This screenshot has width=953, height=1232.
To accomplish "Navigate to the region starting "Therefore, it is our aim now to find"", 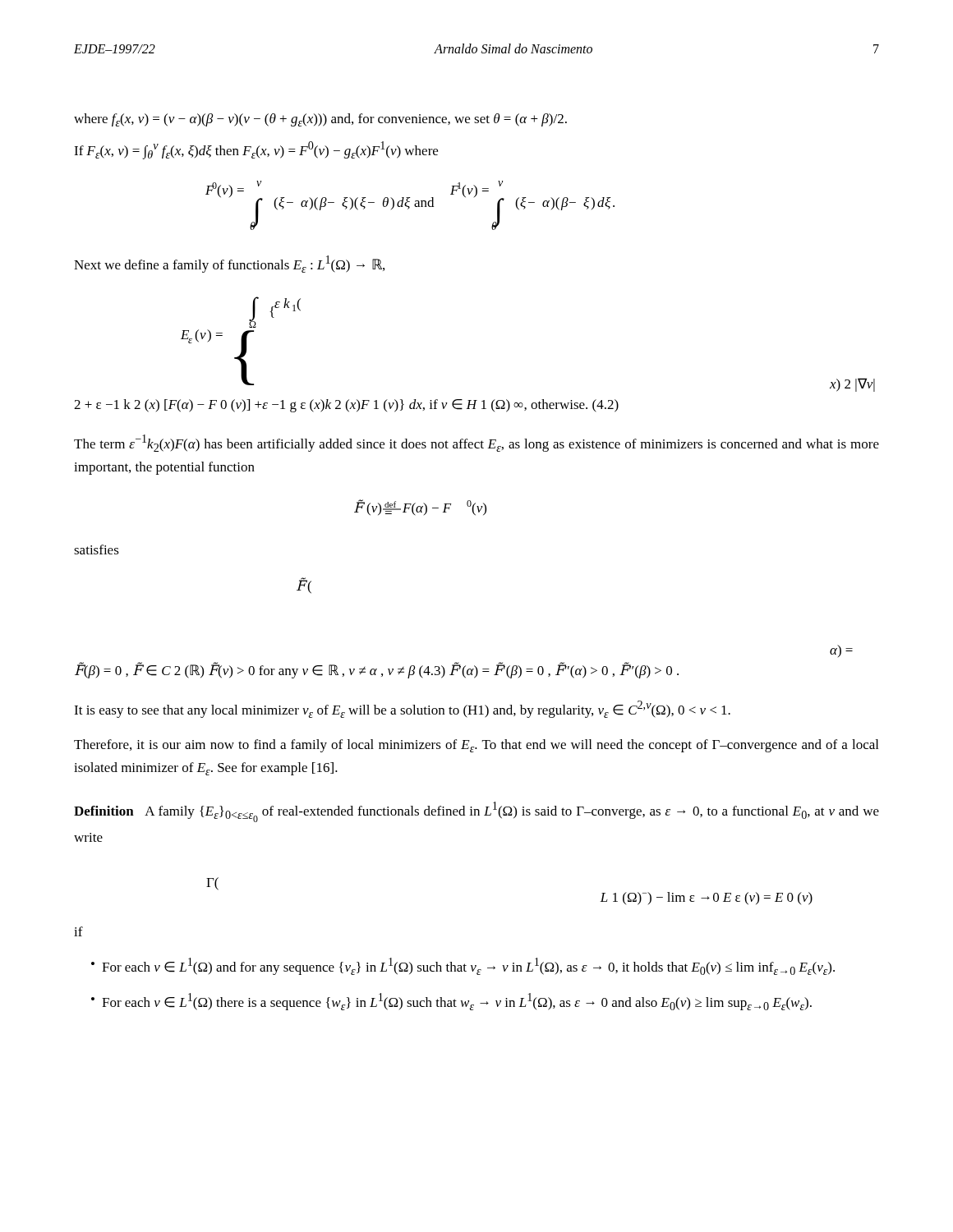I will click(x=476, y=758).
